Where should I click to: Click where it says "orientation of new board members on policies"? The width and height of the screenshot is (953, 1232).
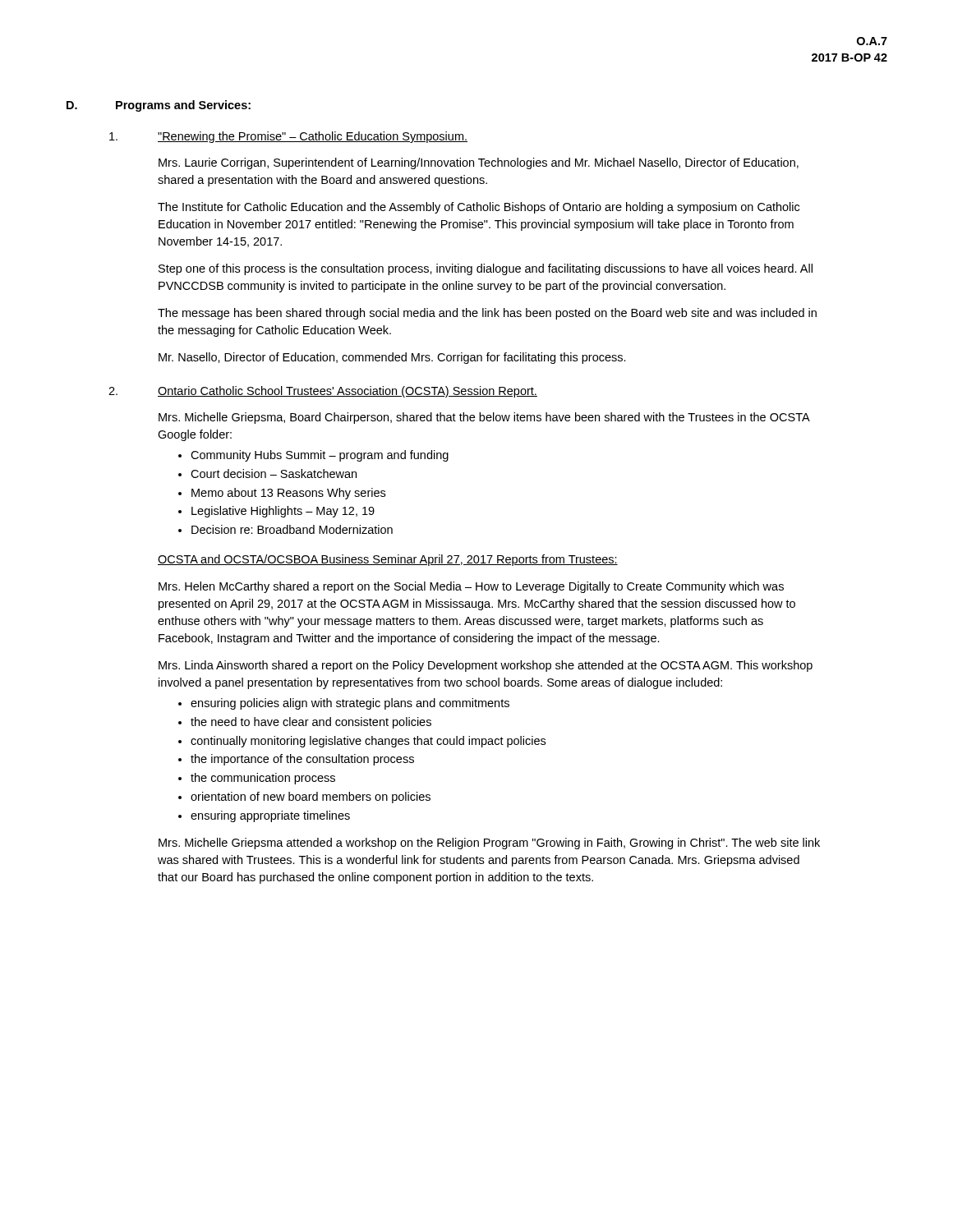point(311,797)
